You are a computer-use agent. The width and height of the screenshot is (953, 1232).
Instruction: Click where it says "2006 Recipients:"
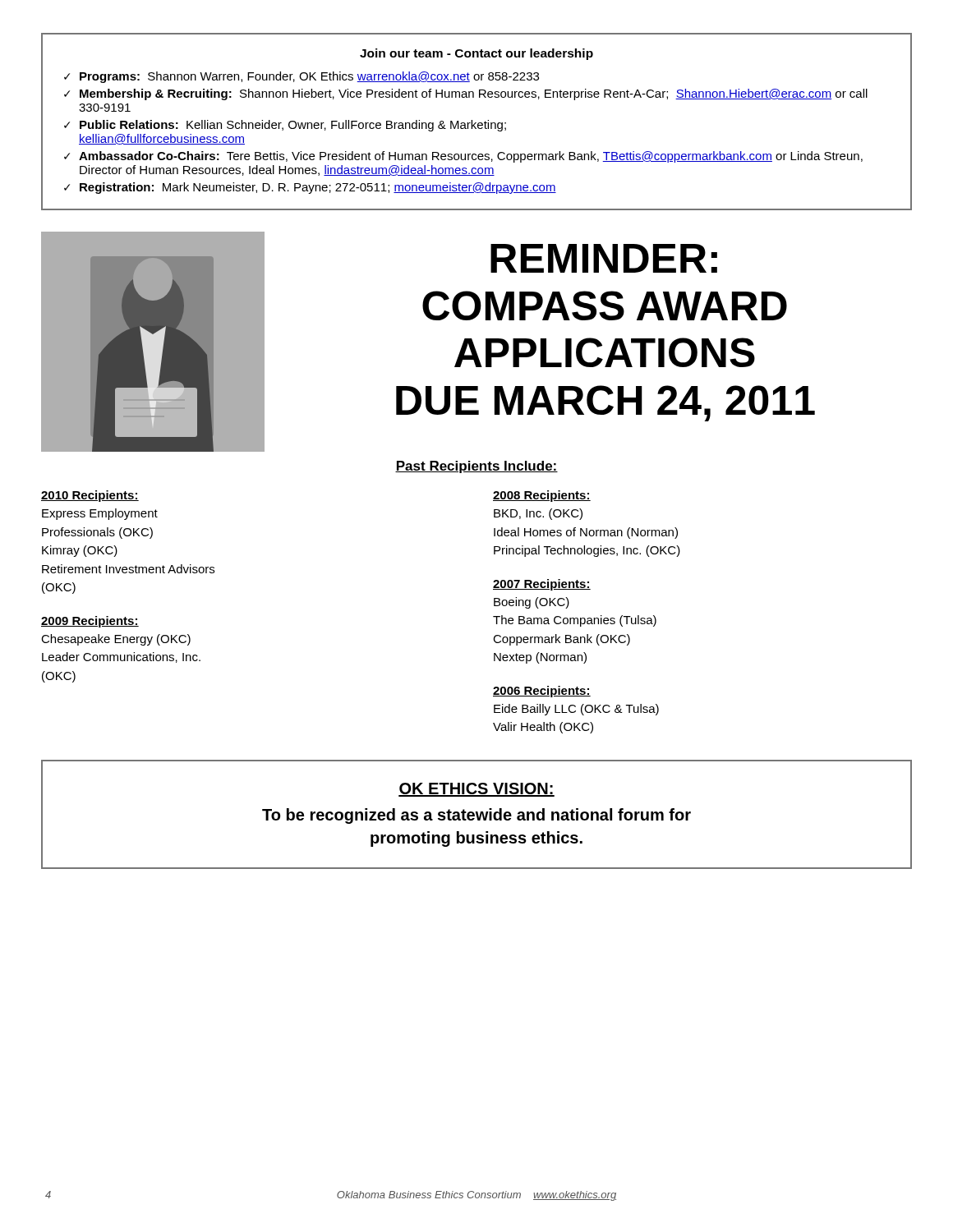pyautogui.click(x=542, y=690)
